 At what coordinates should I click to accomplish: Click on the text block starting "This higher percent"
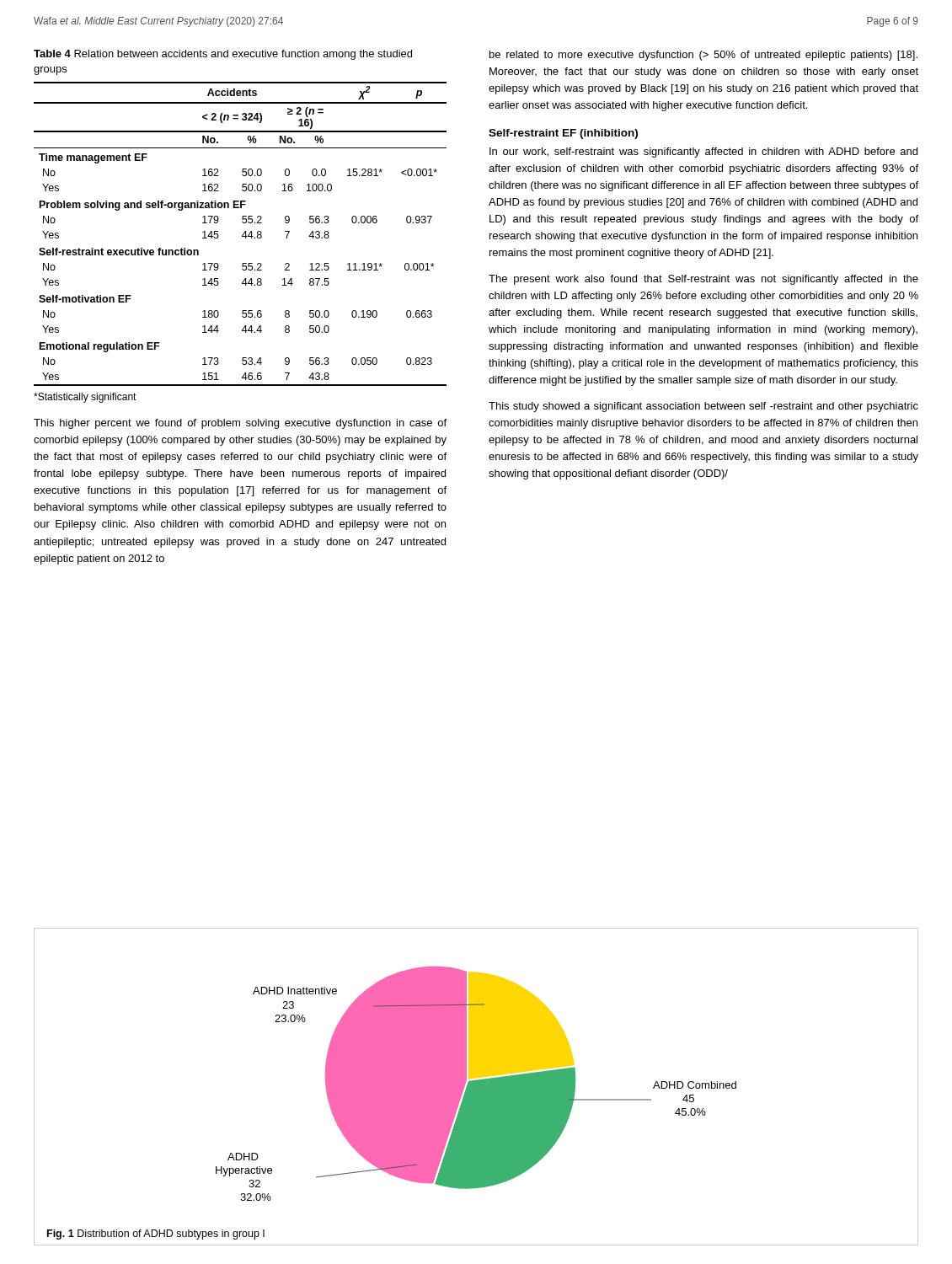coord(240,490)
